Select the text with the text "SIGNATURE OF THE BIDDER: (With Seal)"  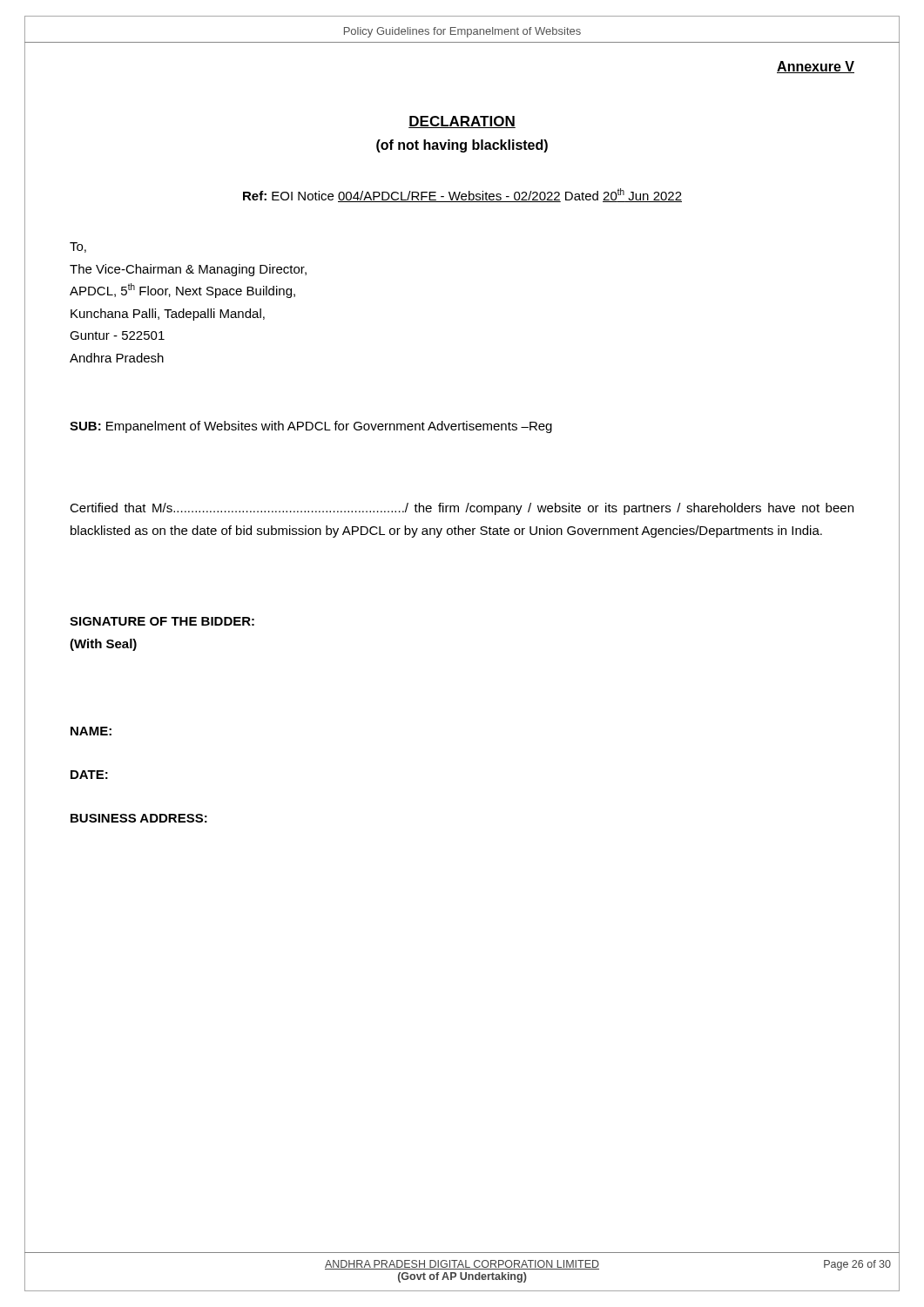[x=162, y=632]
